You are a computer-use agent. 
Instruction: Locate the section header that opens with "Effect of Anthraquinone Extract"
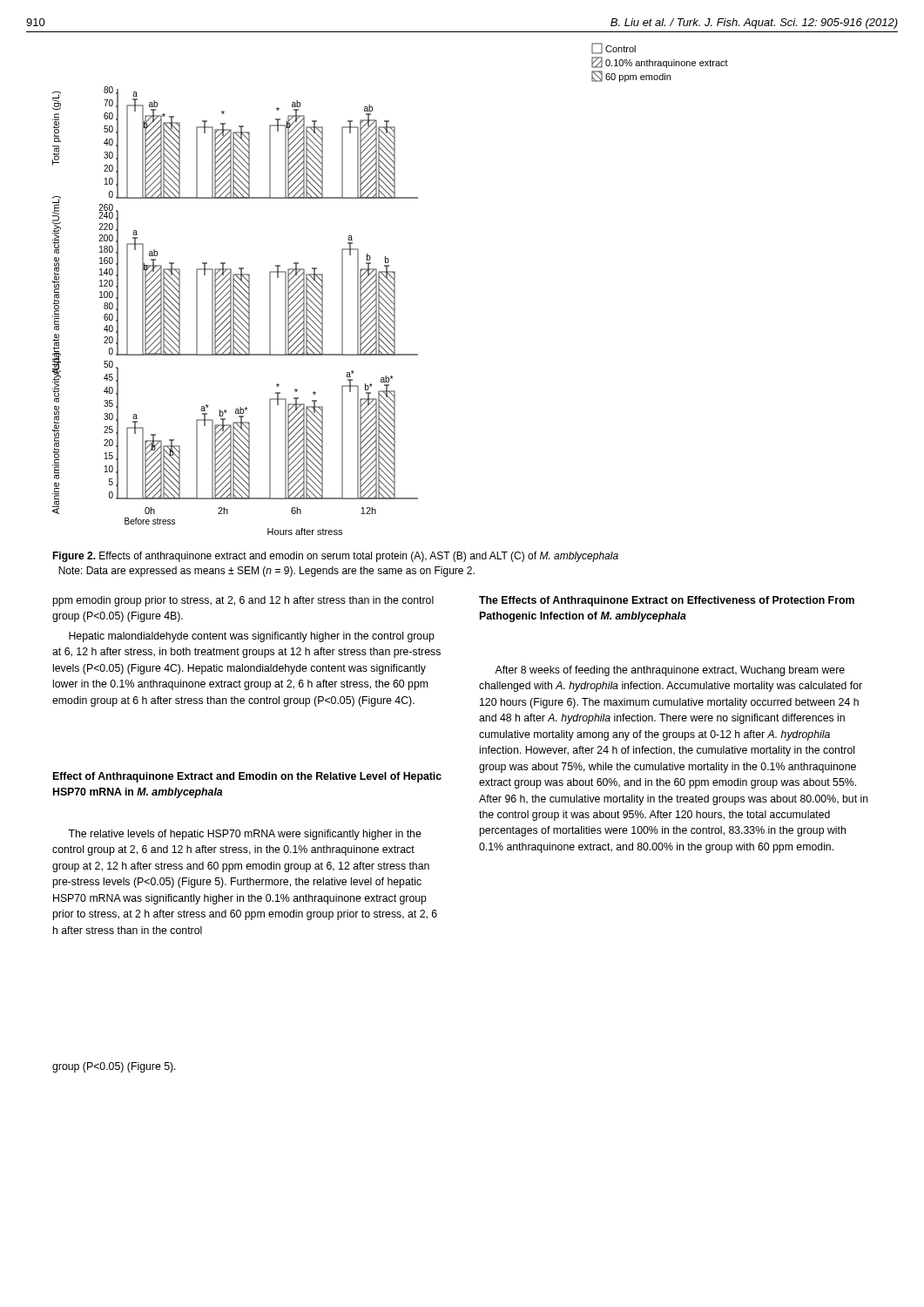(247, 785)
